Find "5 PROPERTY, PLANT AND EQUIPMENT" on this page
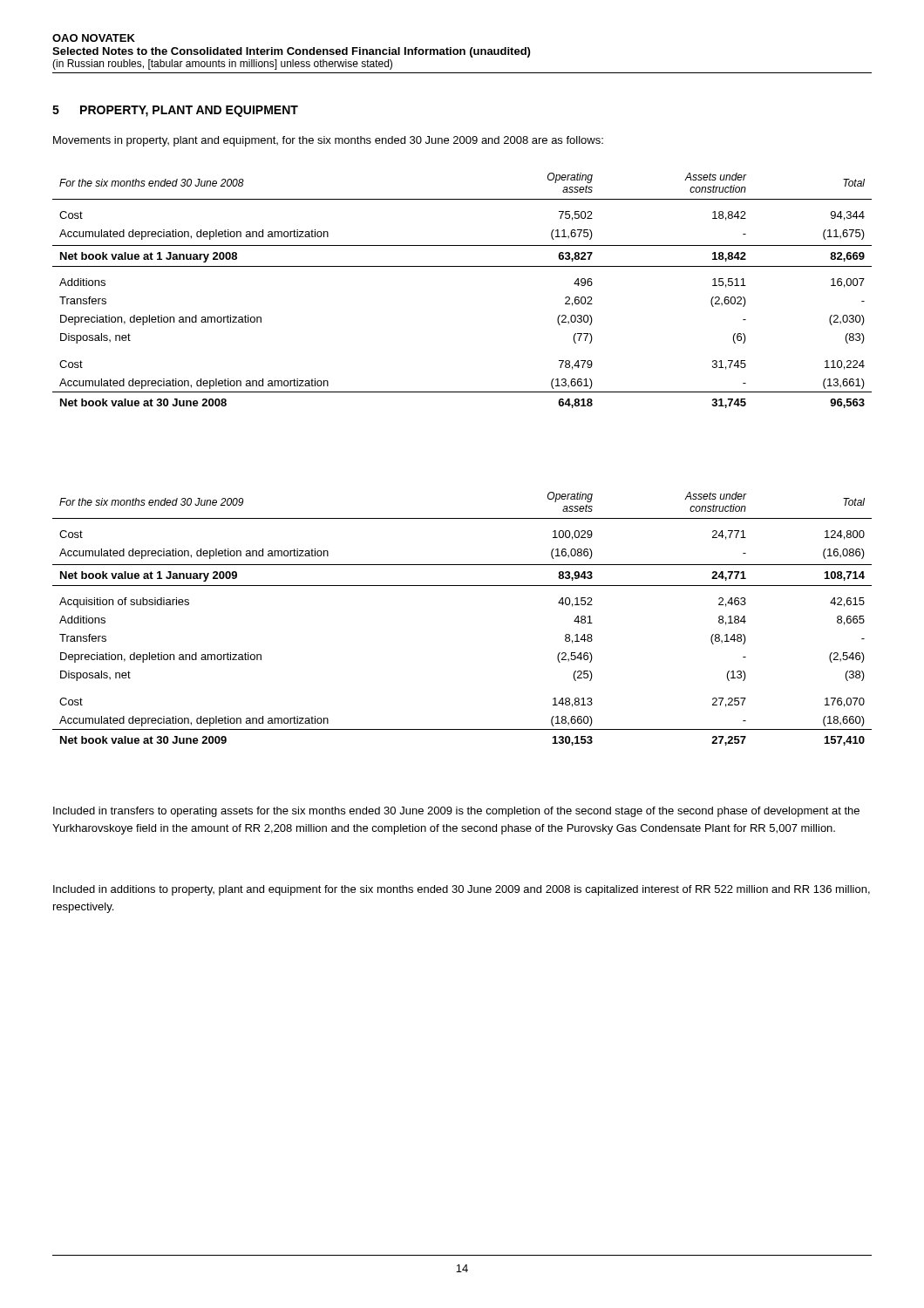Image resolution: width=924 pixels, height=1308 pixels. click(175, 110)
